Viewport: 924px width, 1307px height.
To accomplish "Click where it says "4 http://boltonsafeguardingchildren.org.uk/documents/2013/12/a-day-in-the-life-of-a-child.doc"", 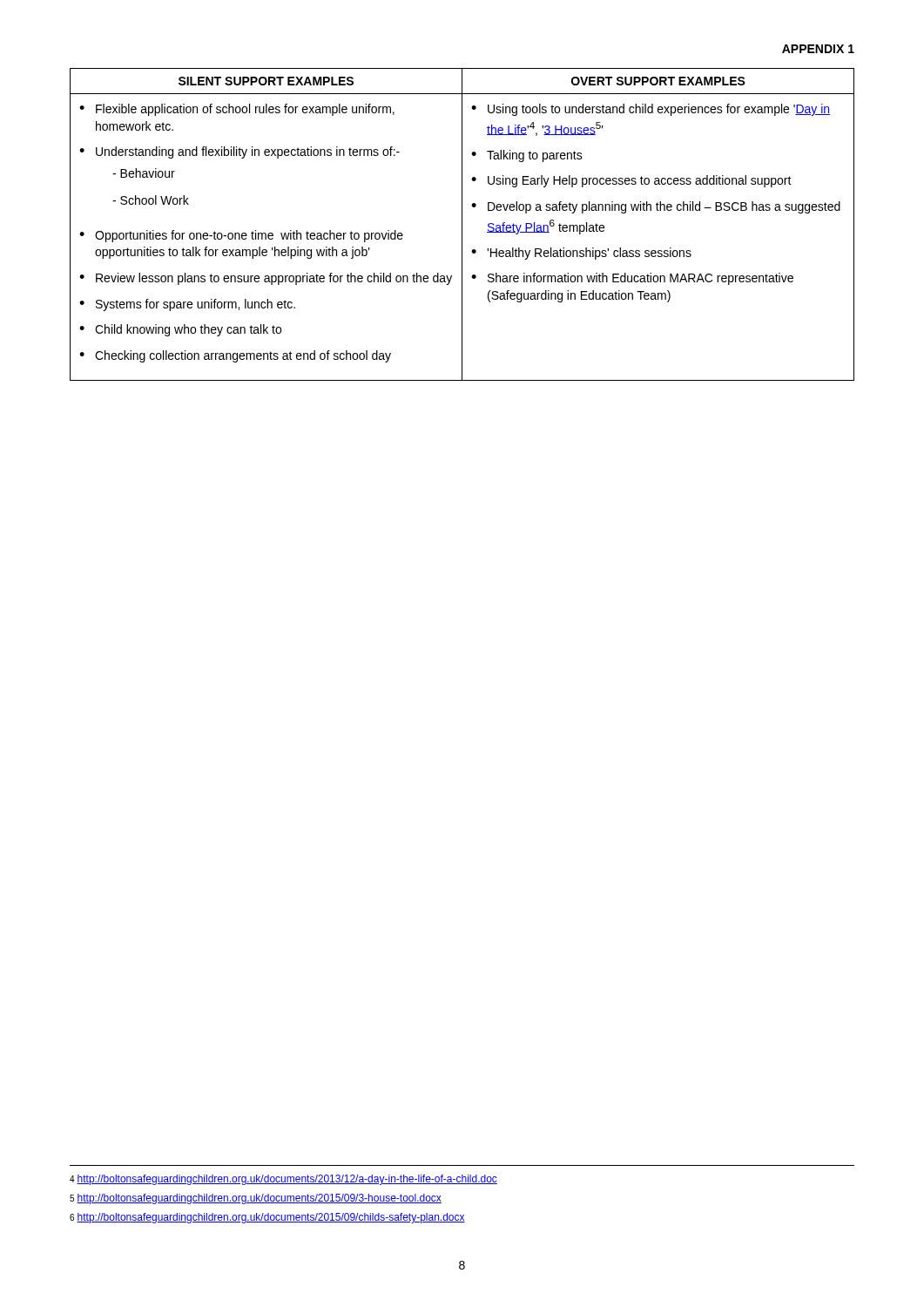I will click(283, 1179).
